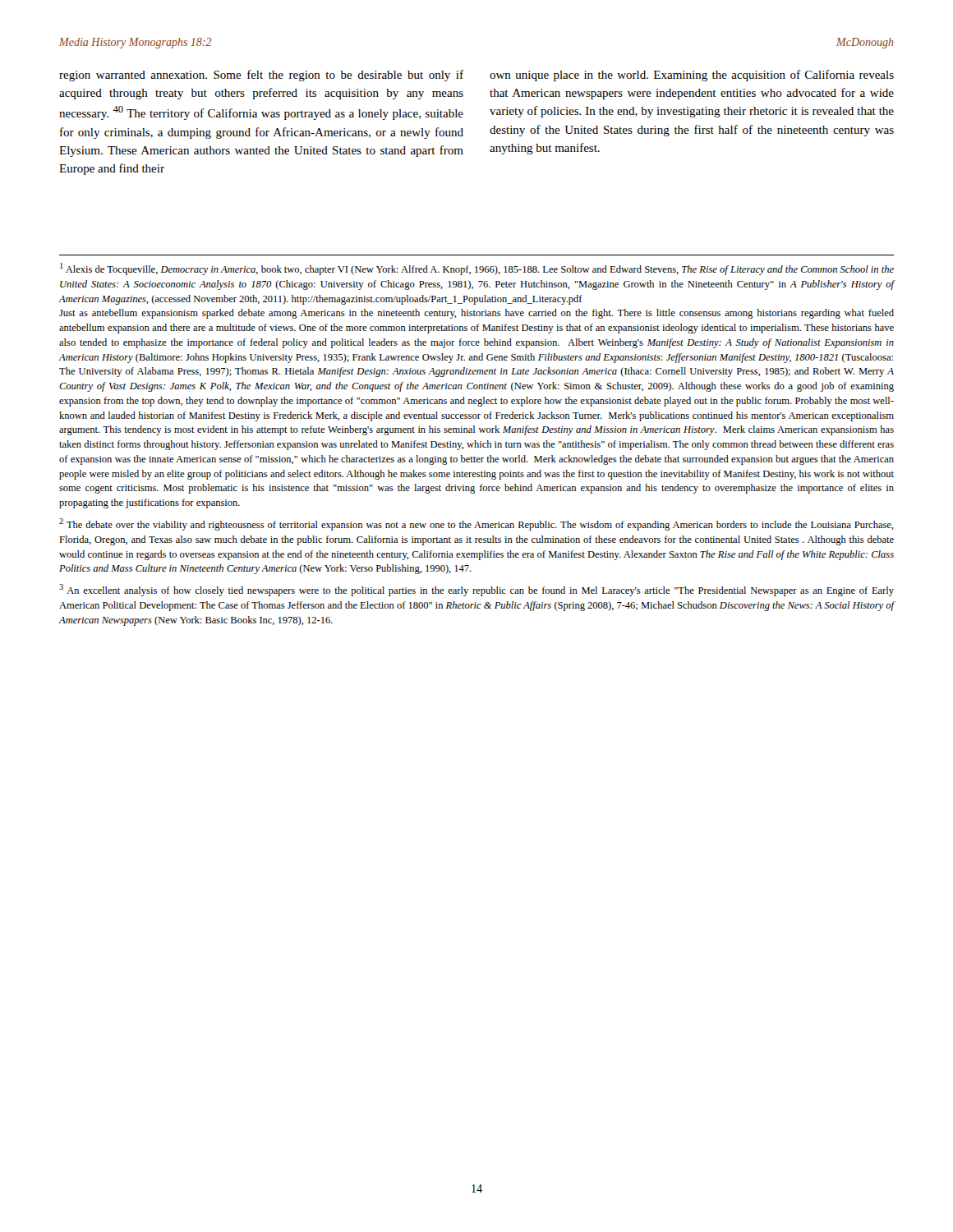Click on the text block that says "region warranted annexation. Some"
This screenshot has width=953, height=1232.
pyautogui.click(x=255, y=75)
